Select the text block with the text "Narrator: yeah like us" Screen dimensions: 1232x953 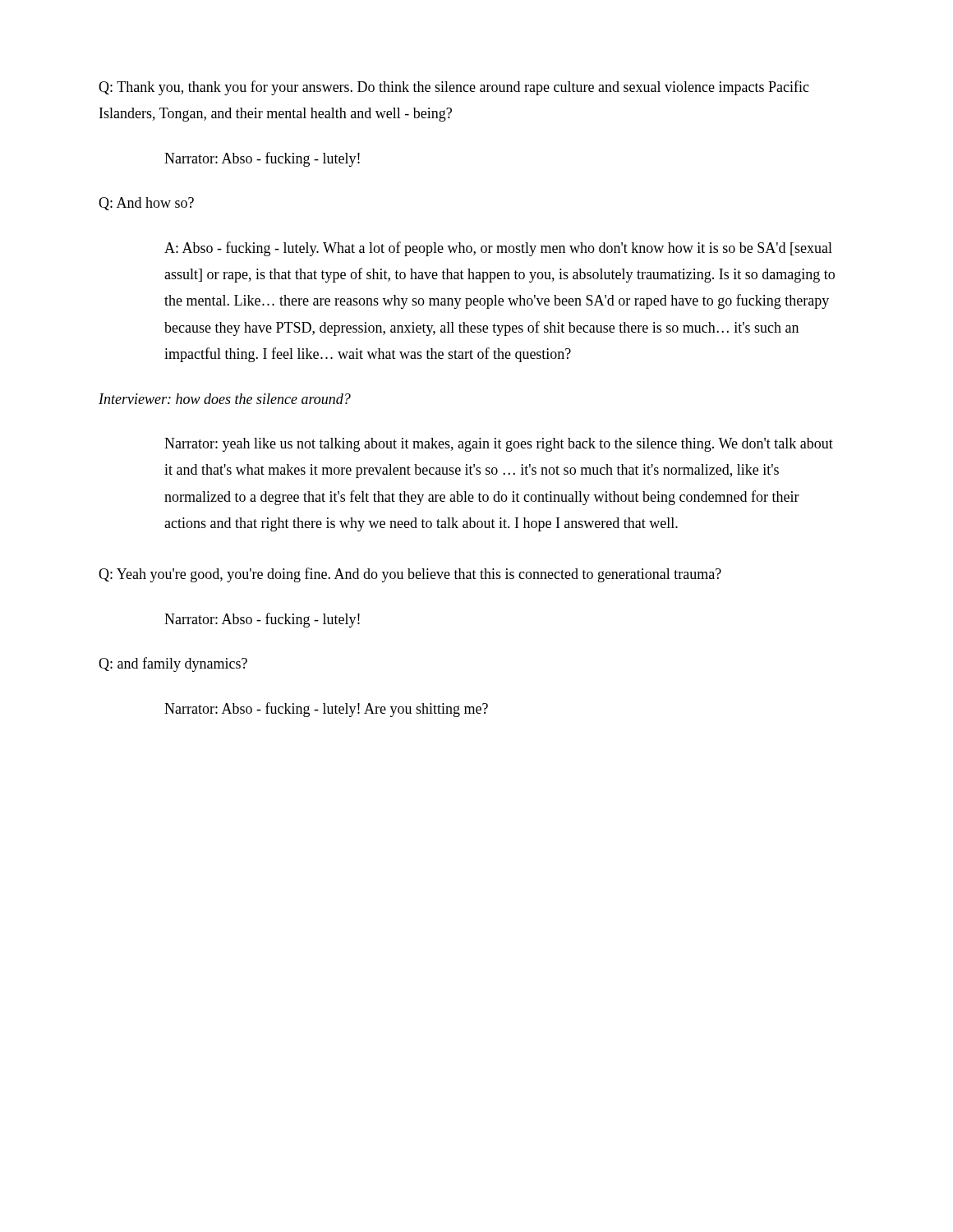(x=499, y=483)
